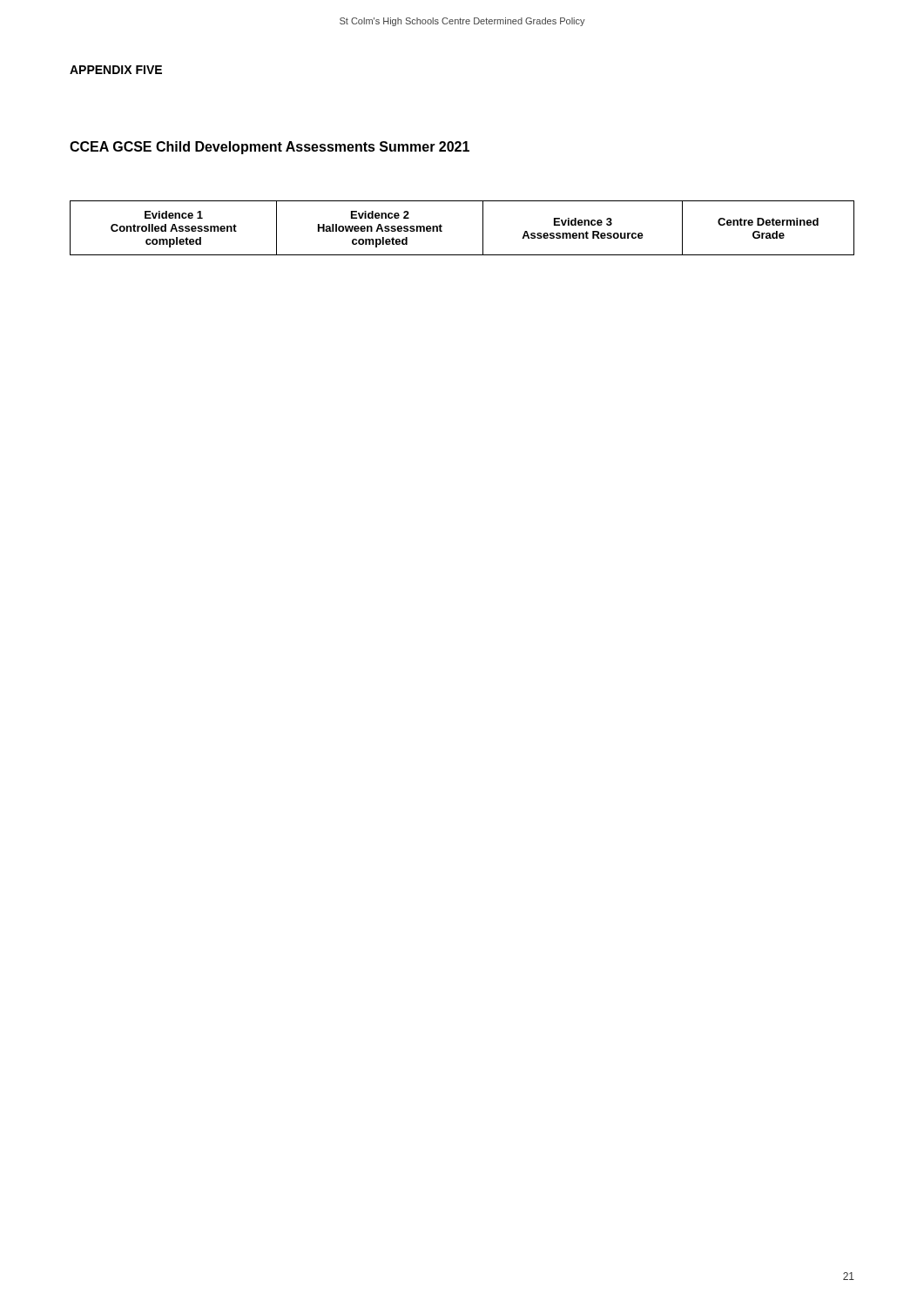Select the table that reads "Evidence 2 Halloween Assessment completed"
Screen dimensions: 1307x924
(x=462, y=228)
